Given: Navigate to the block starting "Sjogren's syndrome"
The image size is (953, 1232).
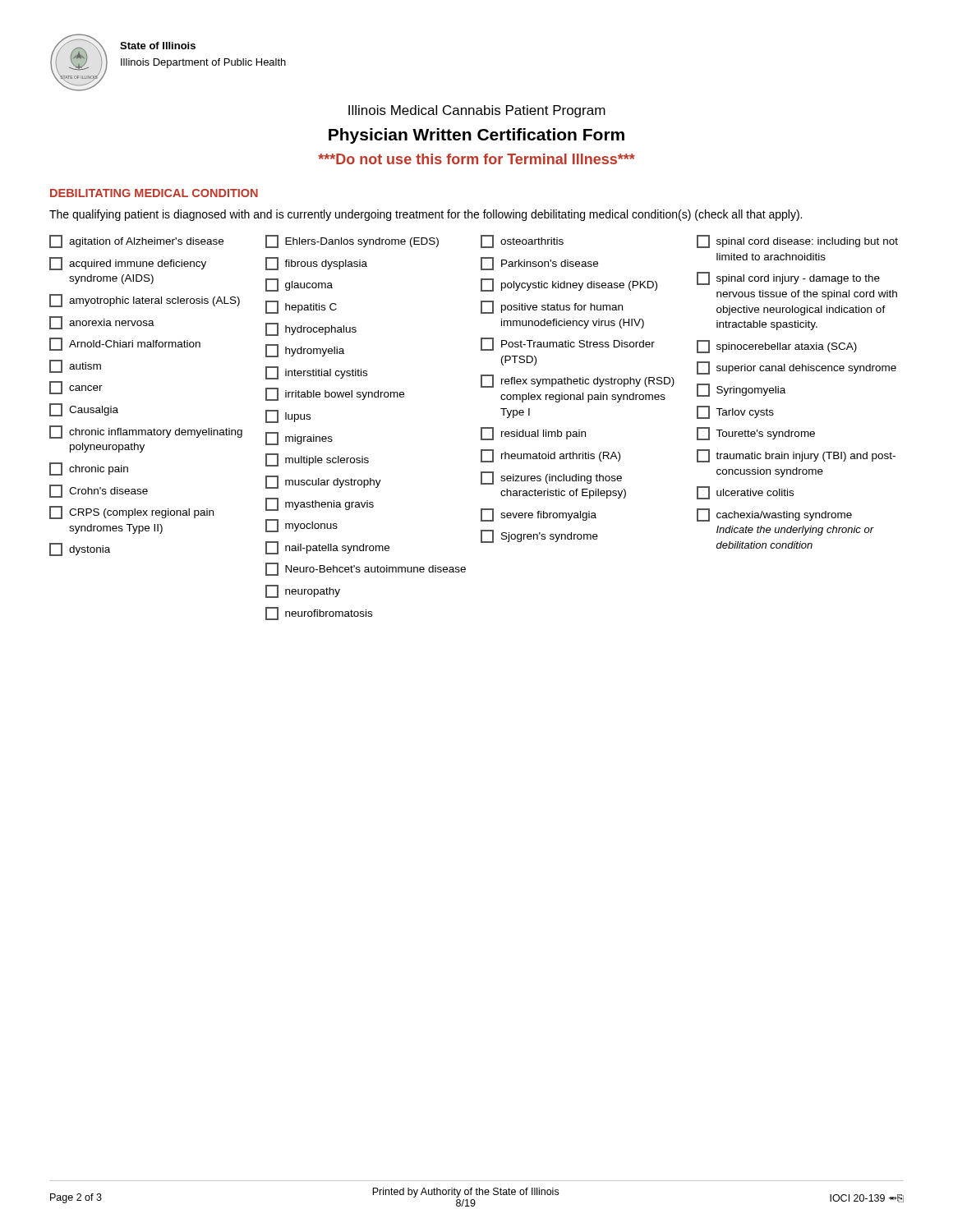Looking at the screenshot, I should pyautogui.click(x=584, y=537).
